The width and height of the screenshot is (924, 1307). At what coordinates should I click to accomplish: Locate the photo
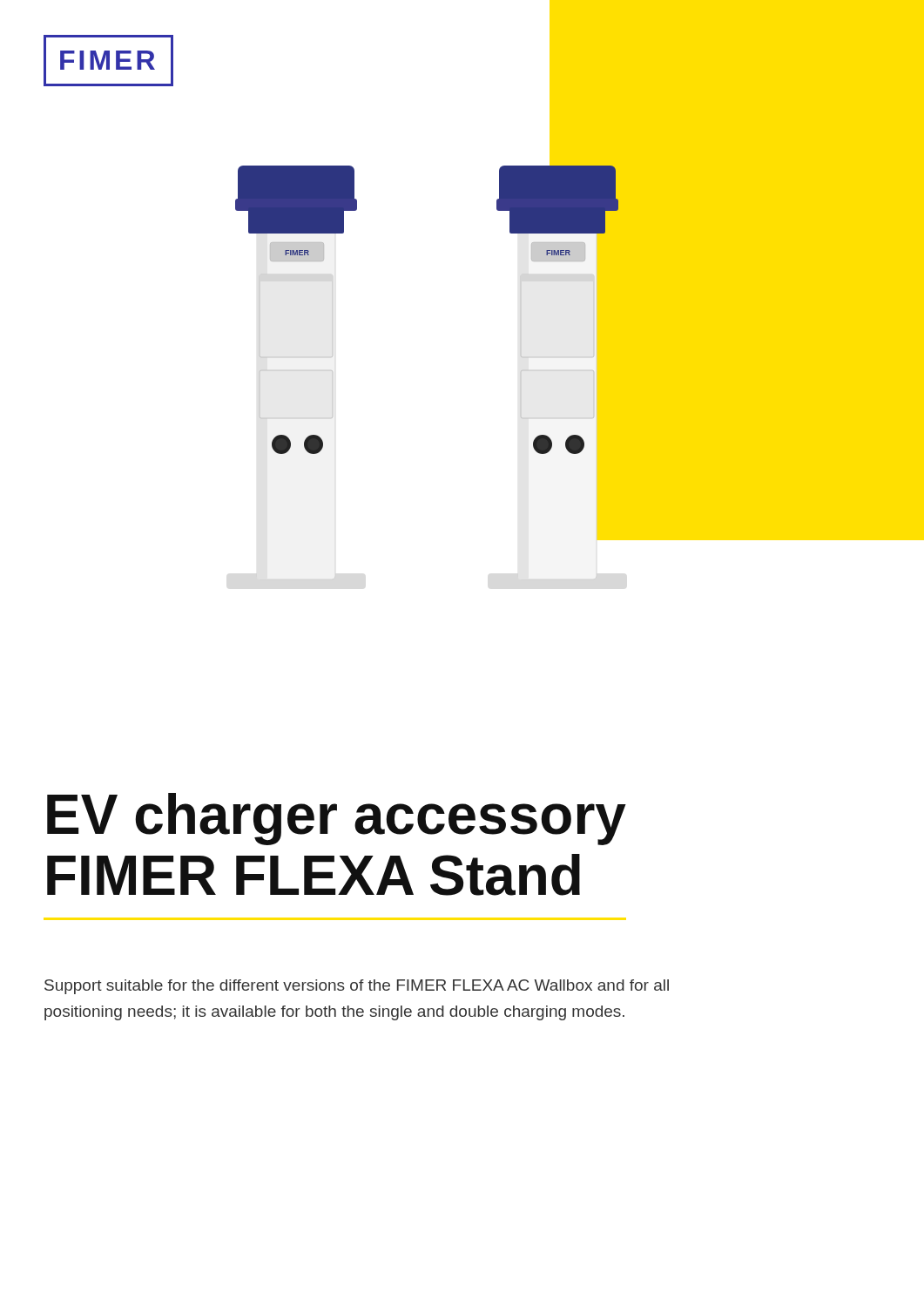440,331
